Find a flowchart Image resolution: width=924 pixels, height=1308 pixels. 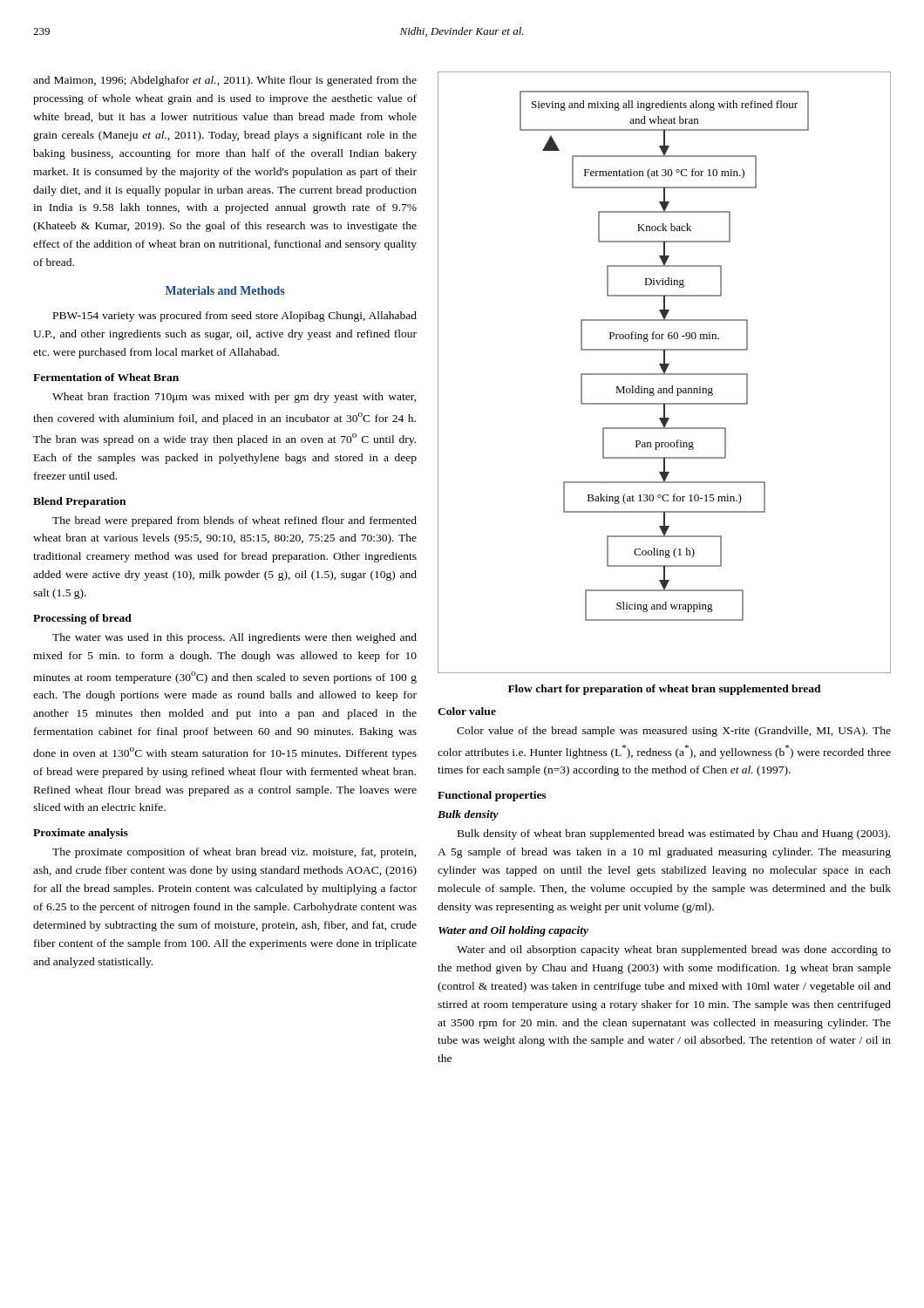pyautogui.click(x=664, y=372)
